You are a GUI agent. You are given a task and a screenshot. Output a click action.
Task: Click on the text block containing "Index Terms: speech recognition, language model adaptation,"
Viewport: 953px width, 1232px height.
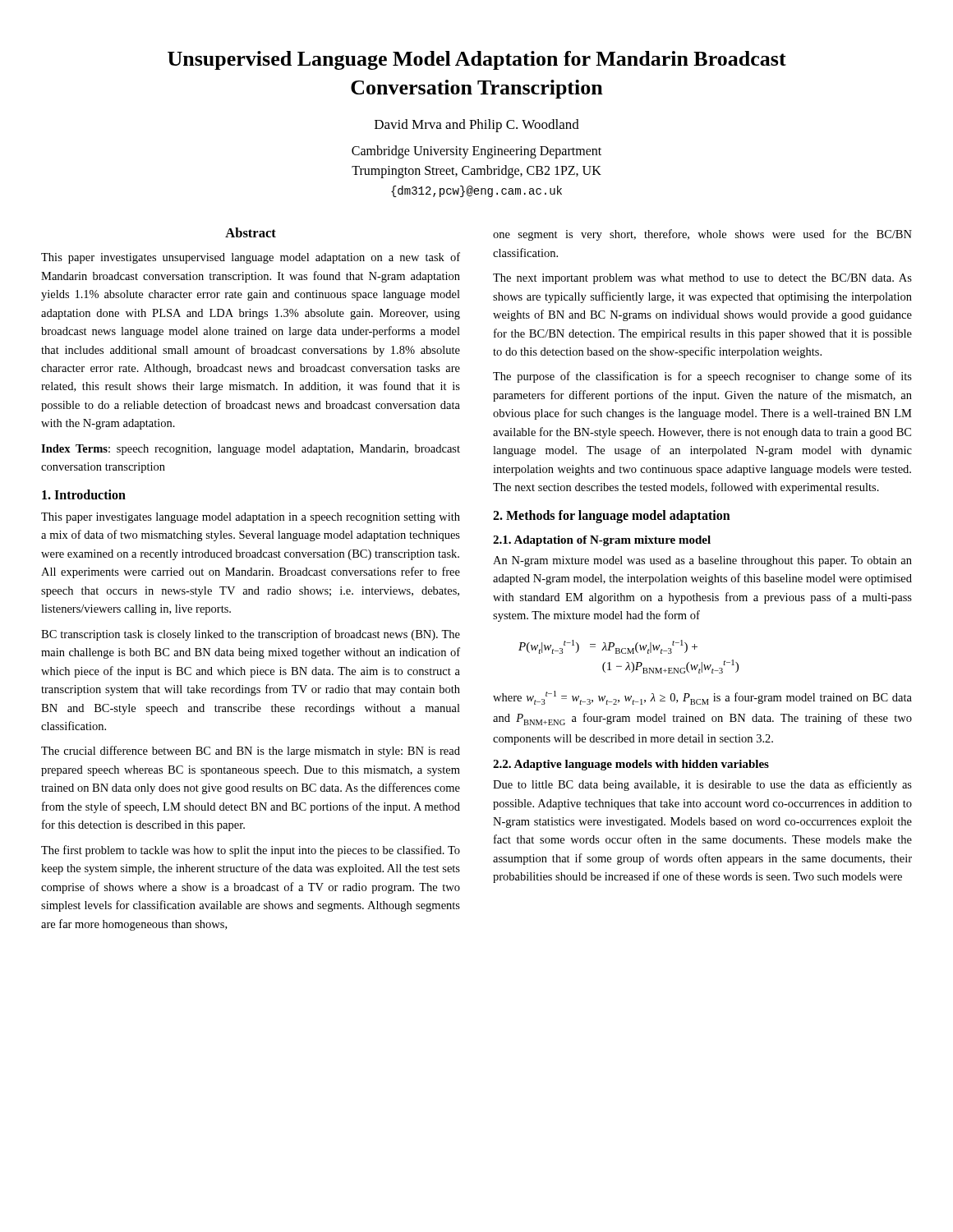click(251, 458)
